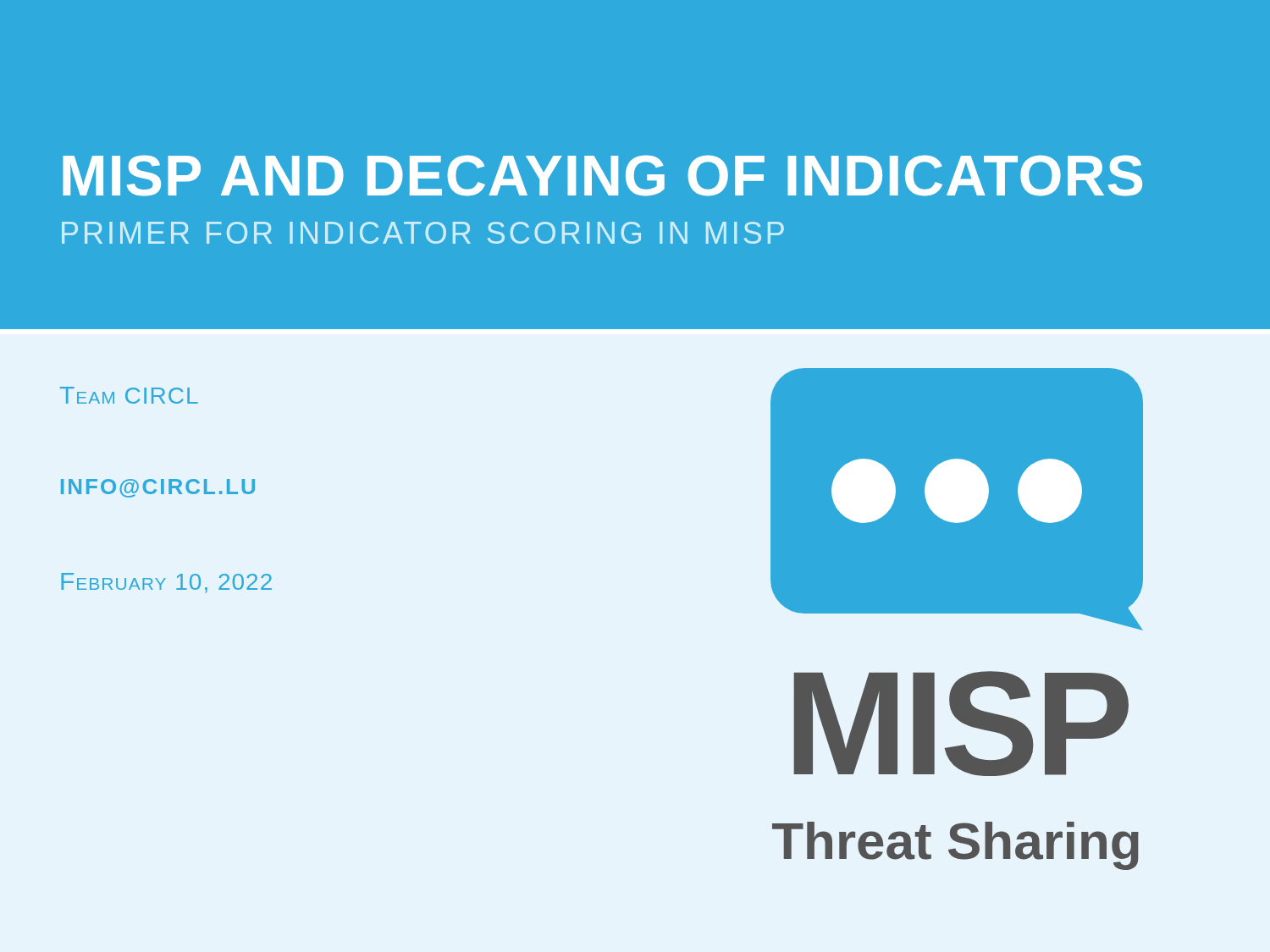Click where it says "Team CIRCL"
This screenshot has width=1270, height=952.
tap(129, 395)
